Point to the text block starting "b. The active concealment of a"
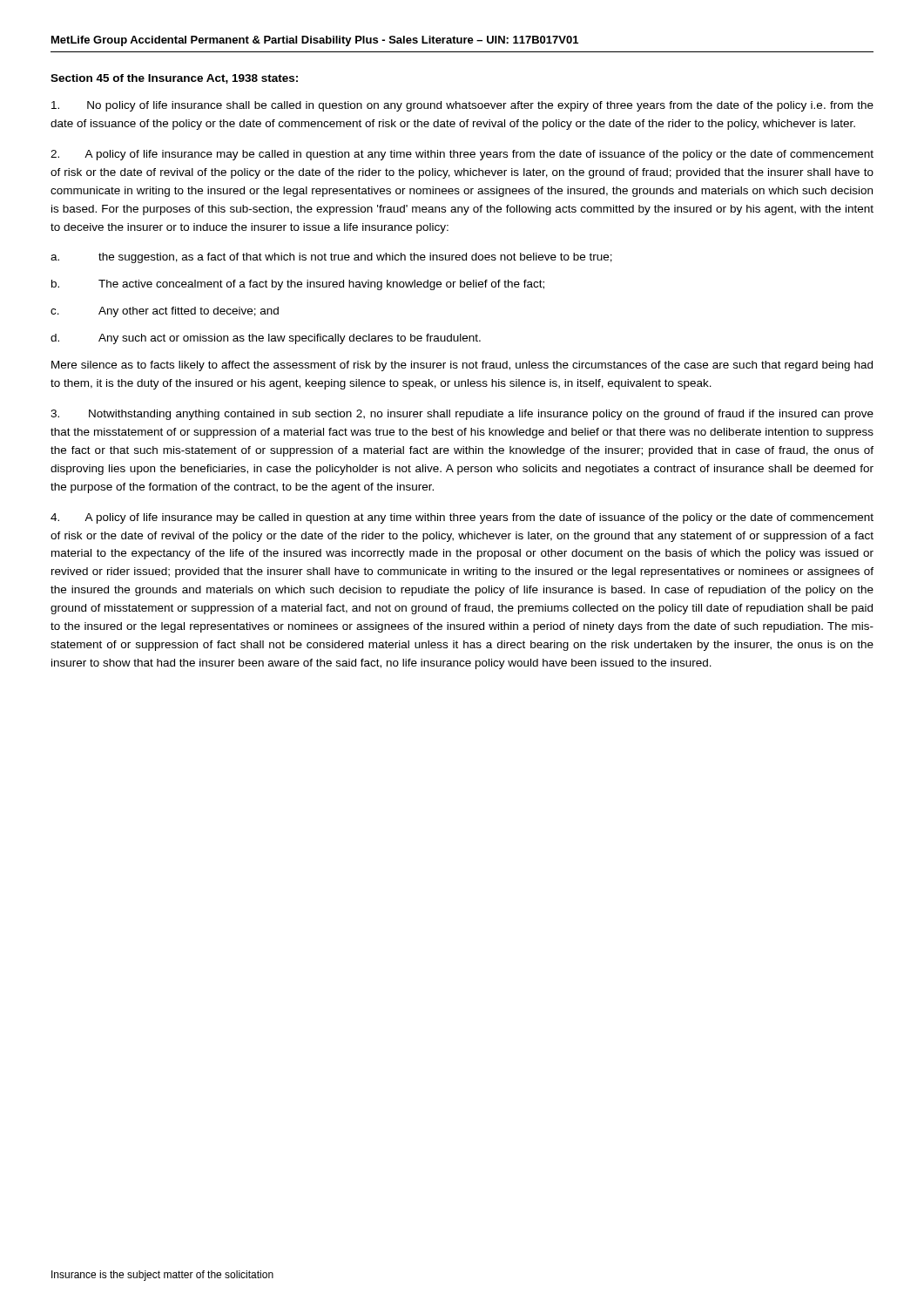This screenshot has height=1307, width=924. (462, 285)
